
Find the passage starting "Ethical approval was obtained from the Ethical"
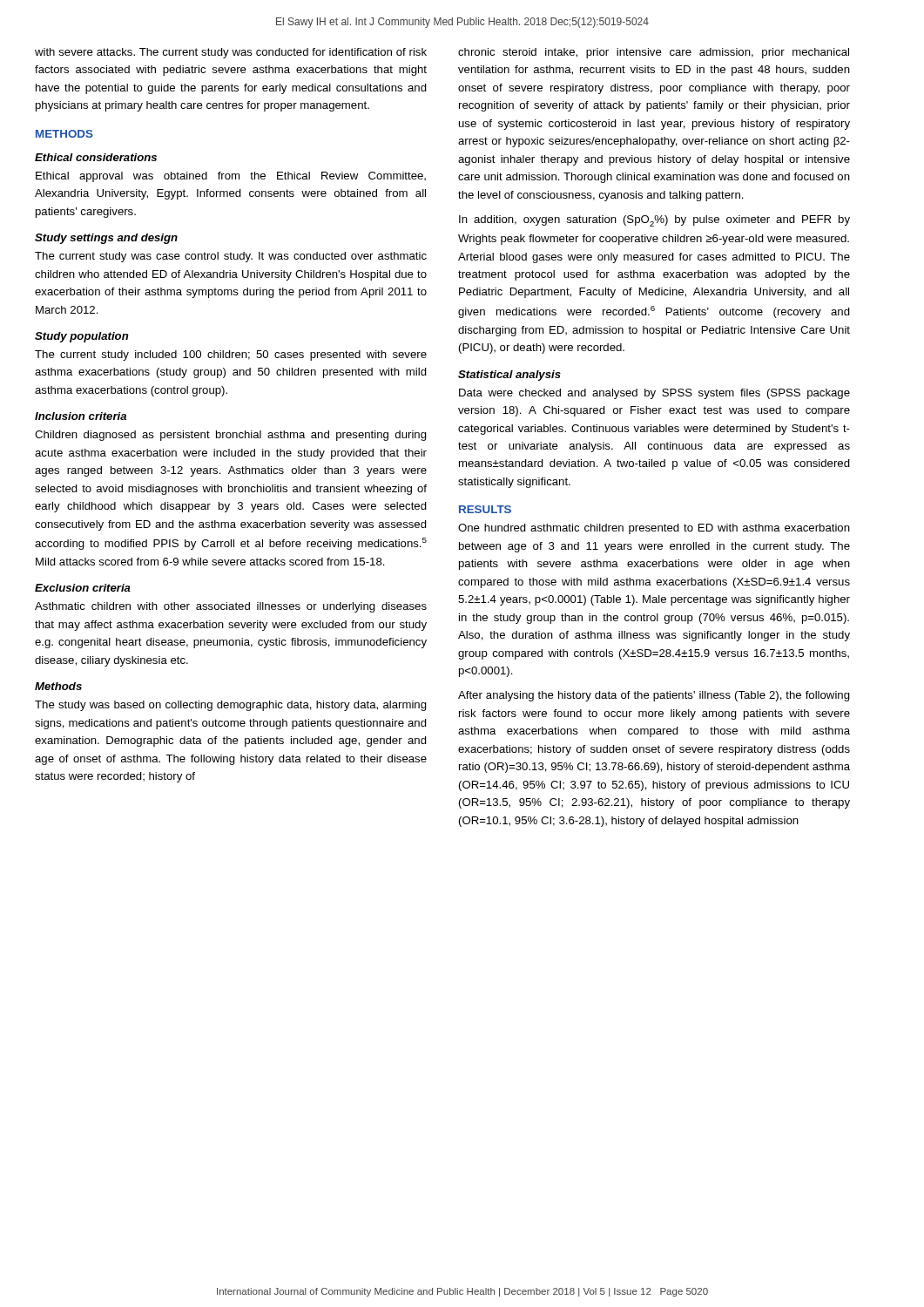click(231, 194)
